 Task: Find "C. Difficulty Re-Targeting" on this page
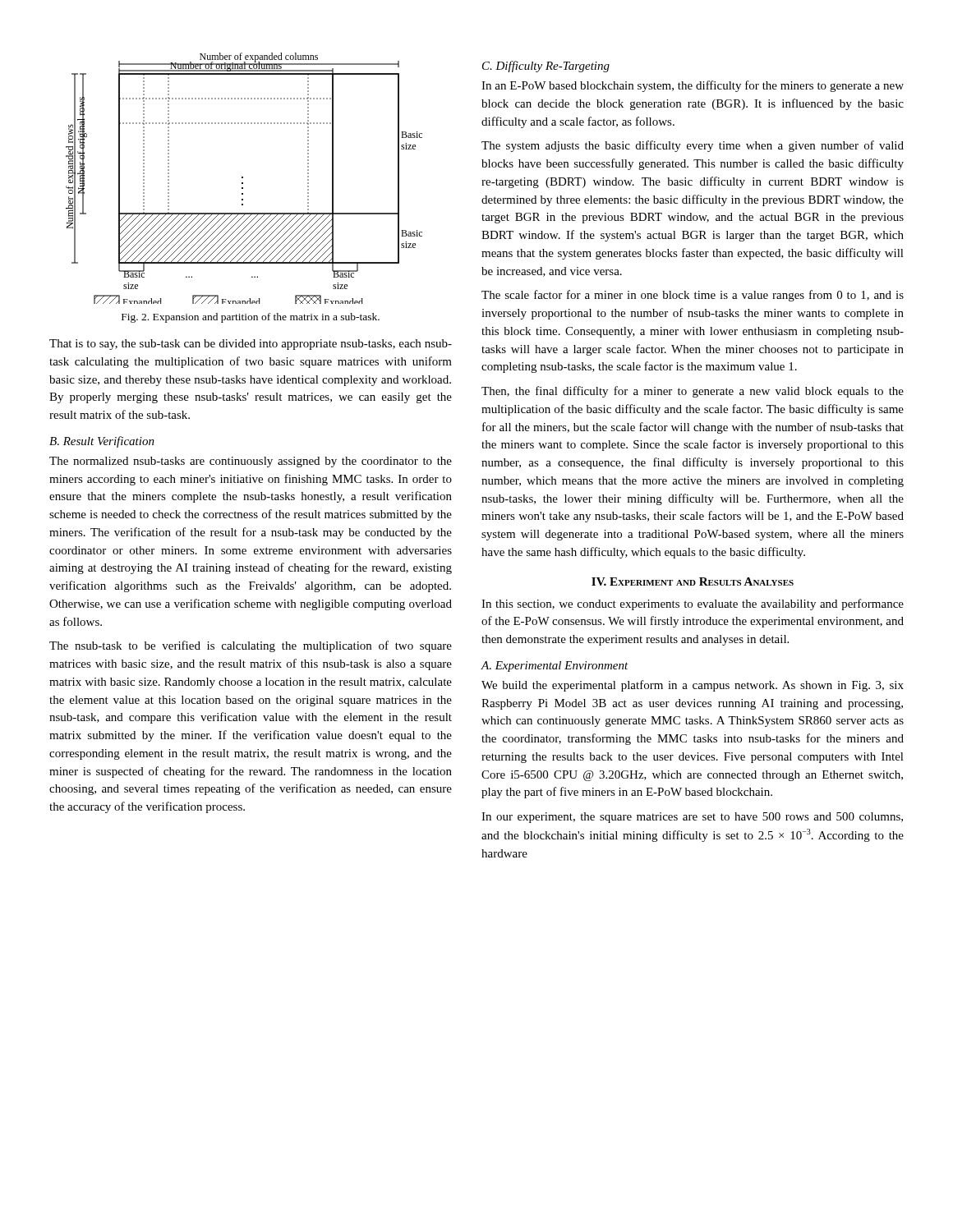click(x=545, y=66)
